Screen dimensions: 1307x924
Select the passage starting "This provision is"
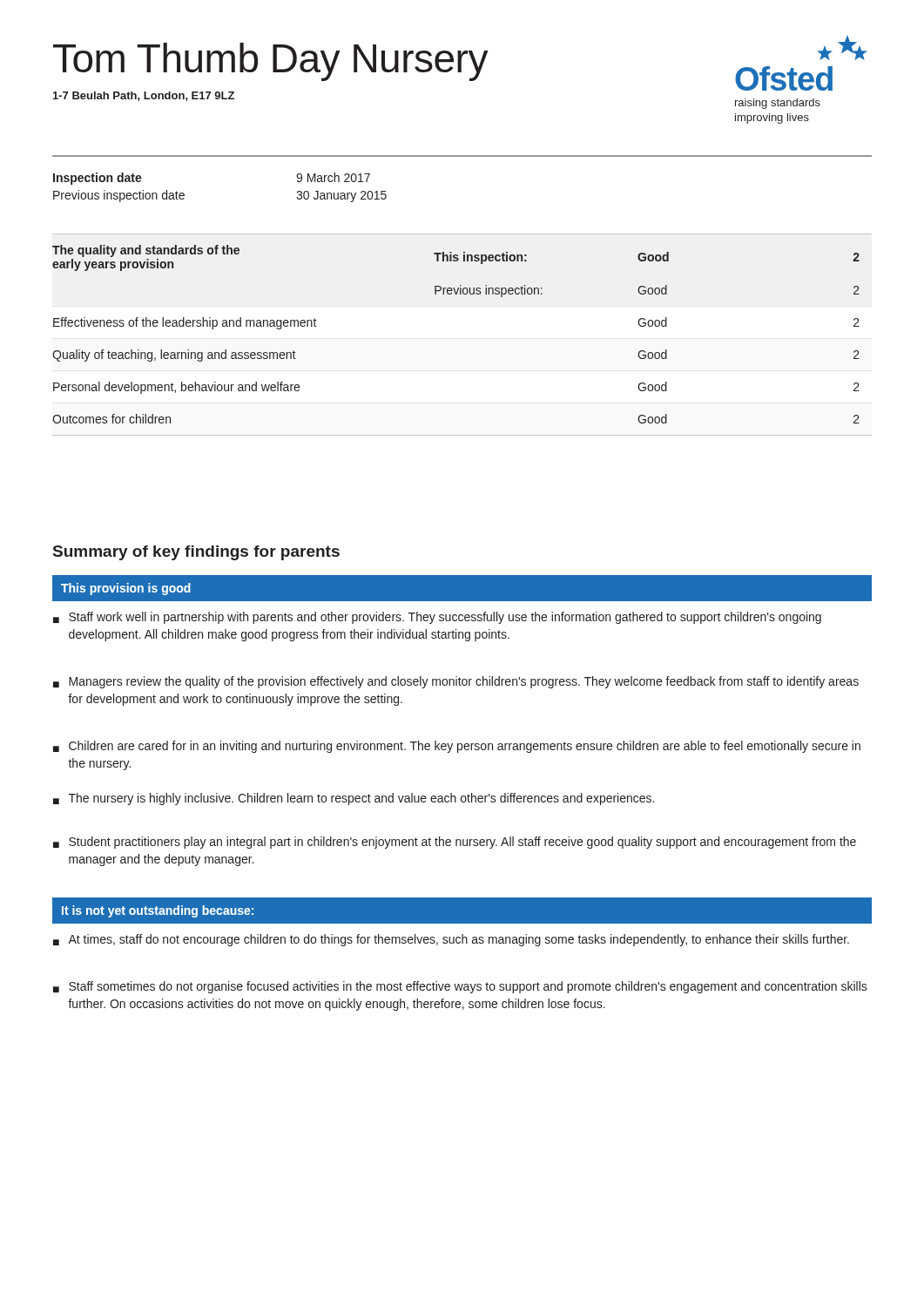[126, 588]
